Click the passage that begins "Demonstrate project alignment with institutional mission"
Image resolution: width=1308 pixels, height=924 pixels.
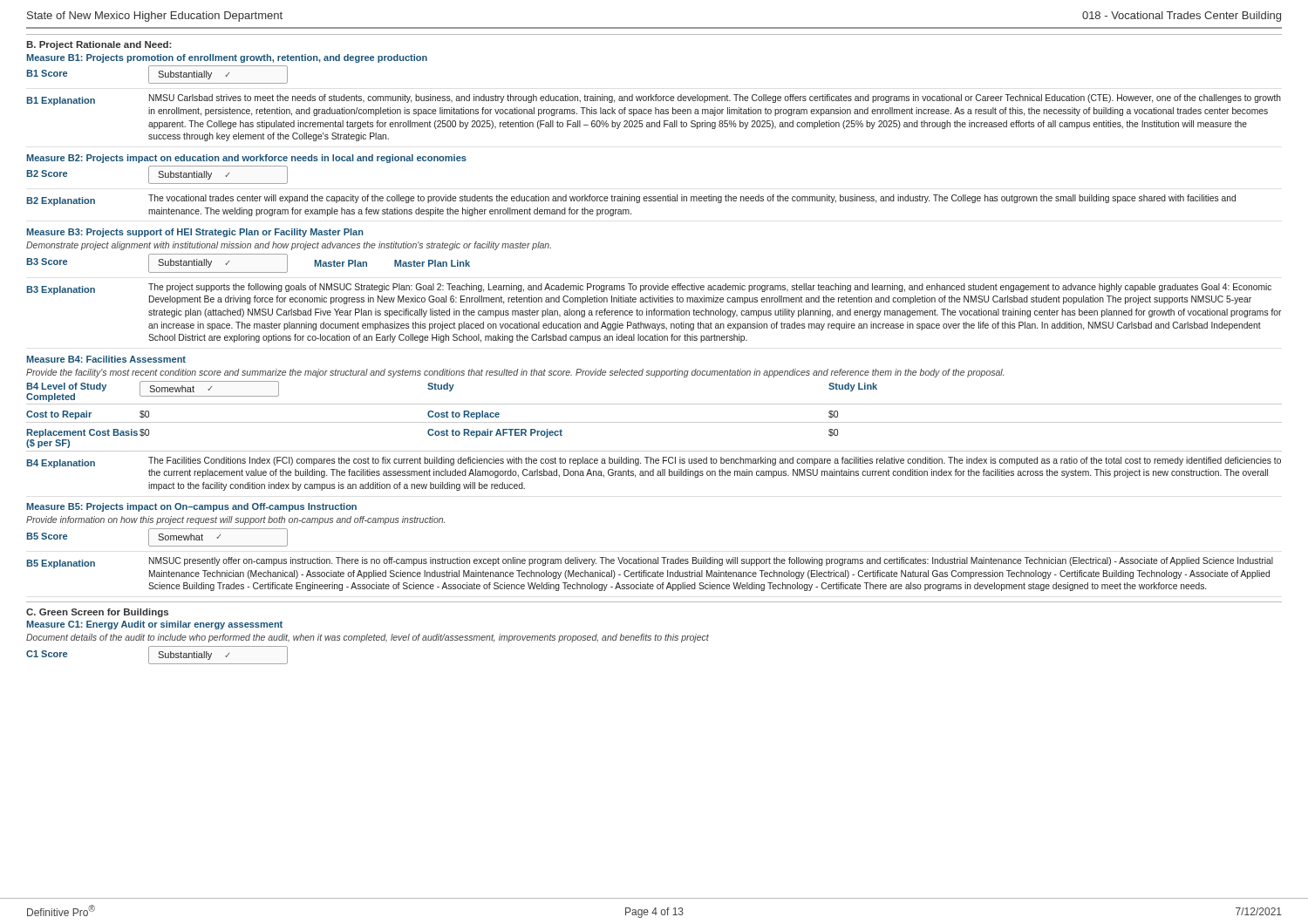click(289, 245)
